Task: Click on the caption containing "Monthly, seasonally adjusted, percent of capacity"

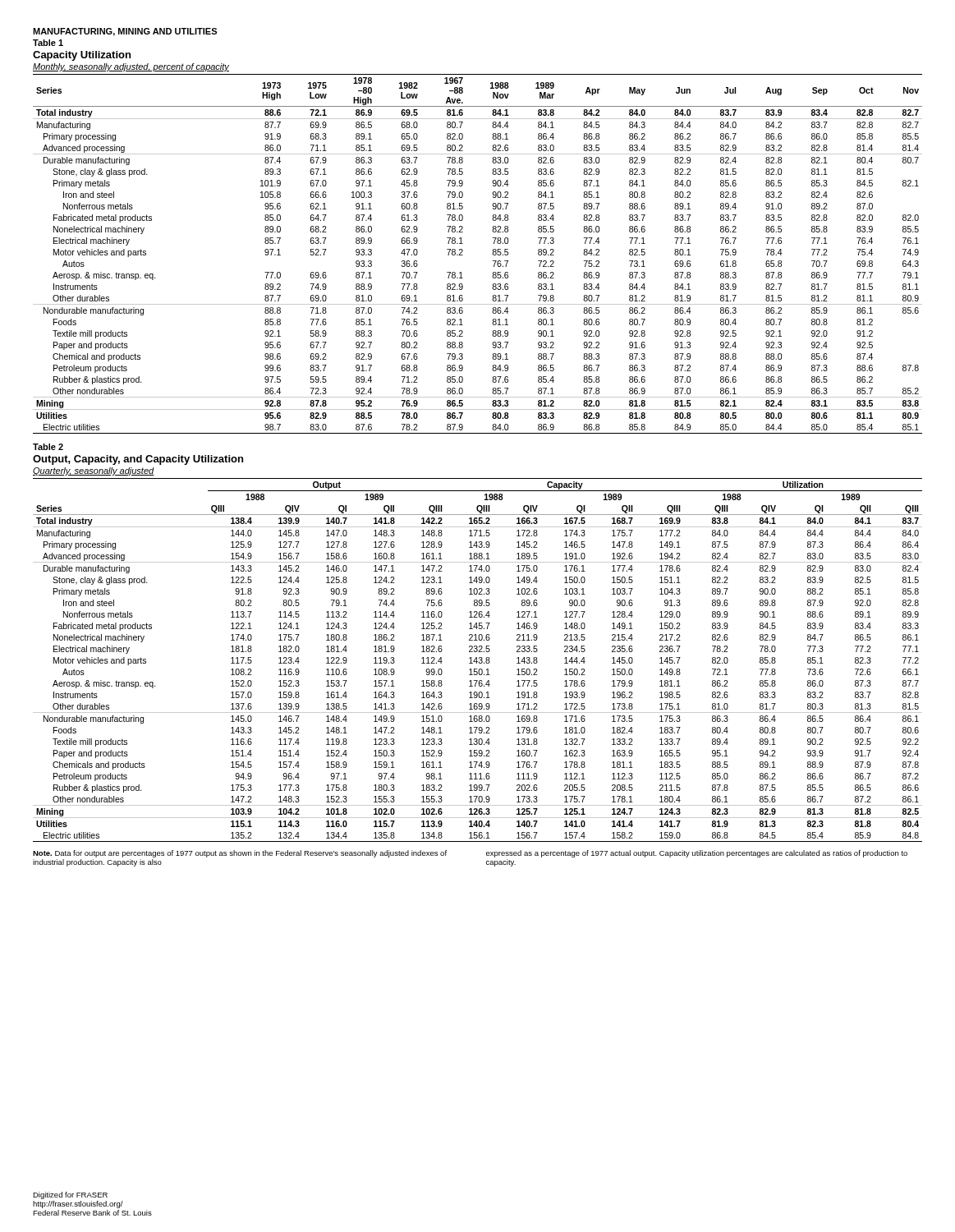Action: click(131, 67)
